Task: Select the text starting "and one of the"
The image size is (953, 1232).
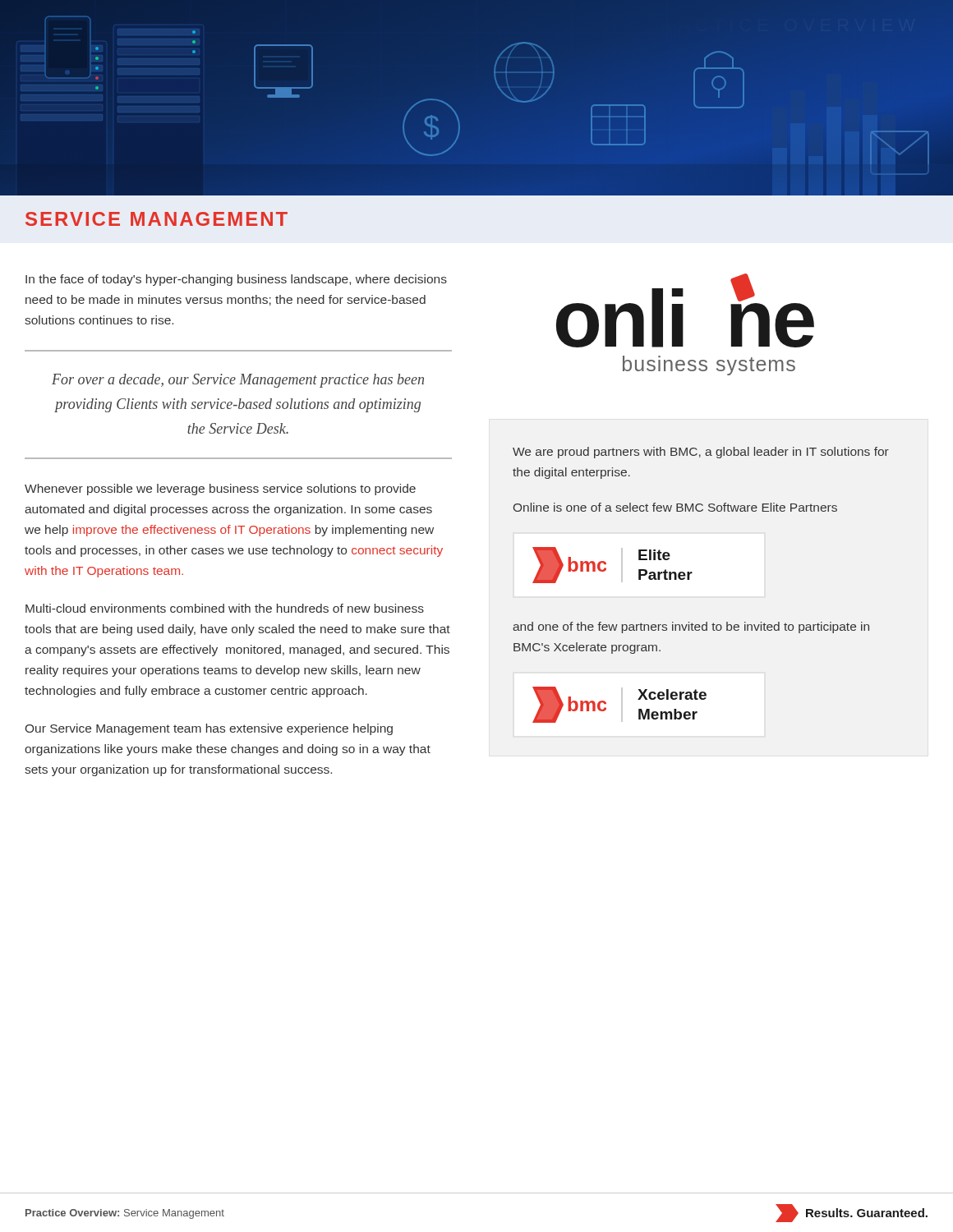Action: (691, 636)
